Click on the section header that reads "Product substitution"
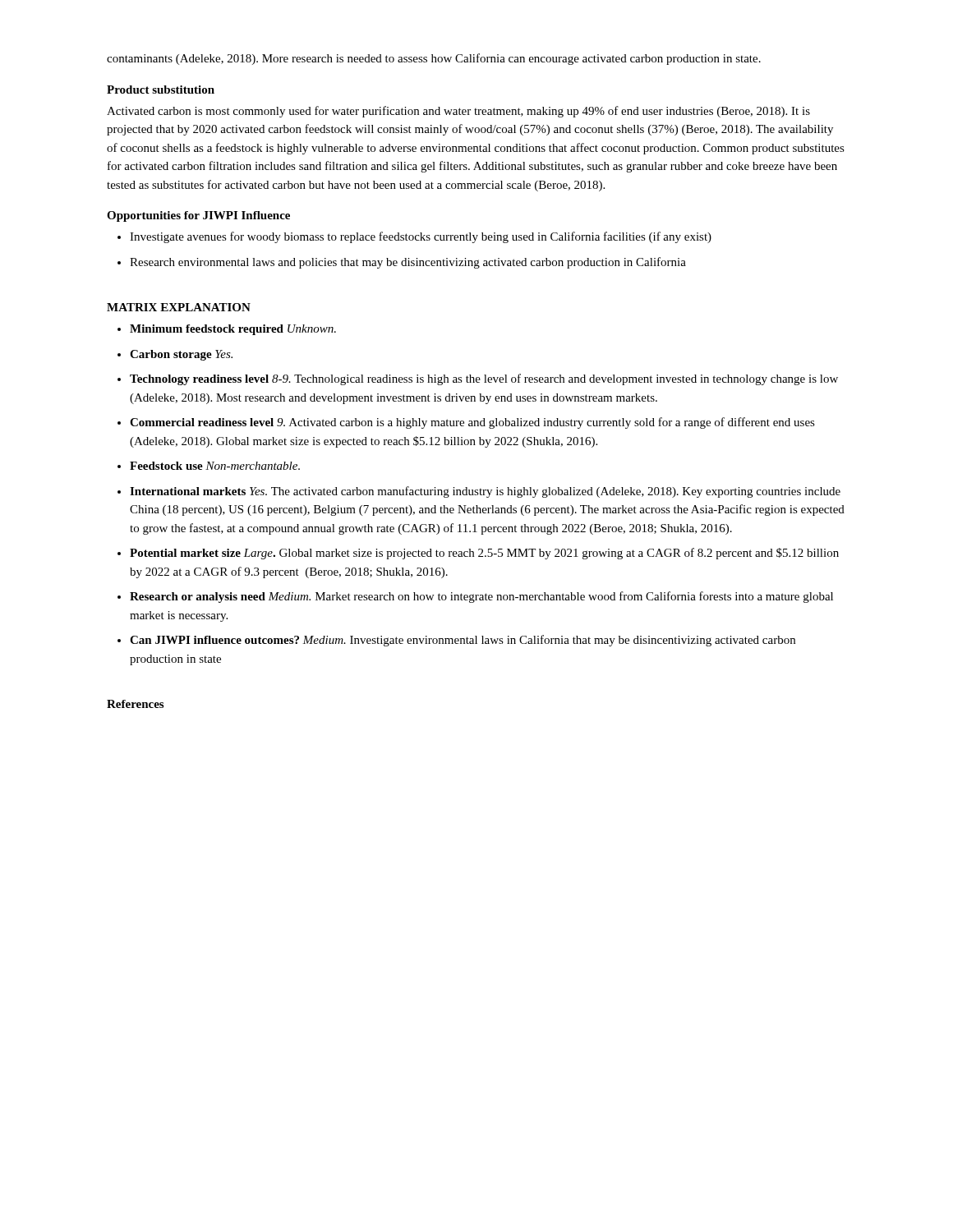Image resolution: width=953 pixels, height=1232 pixels. point(161,90)
